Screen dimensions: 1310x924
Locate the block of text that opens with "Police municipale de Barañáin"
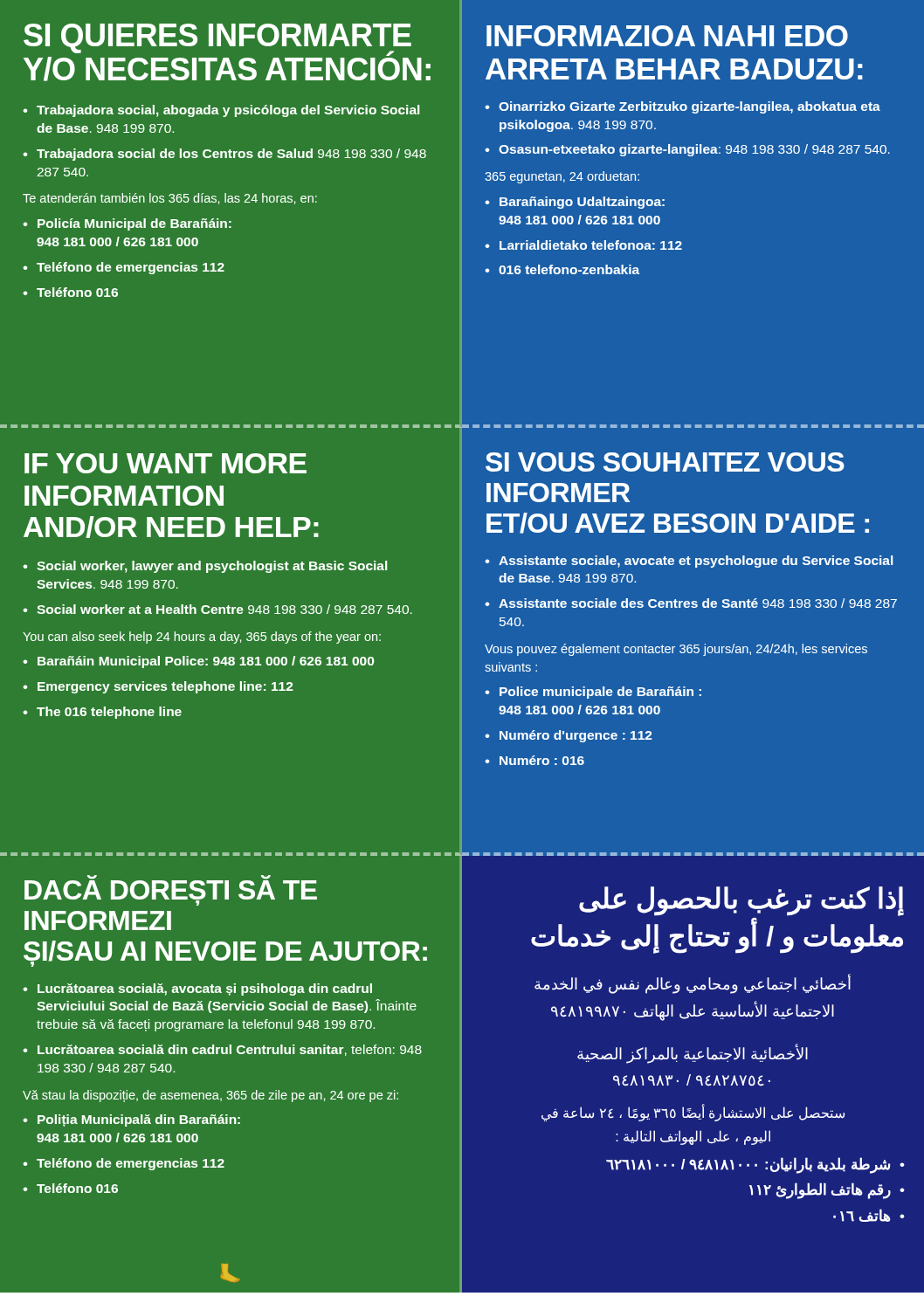click(x=593, y=693)
